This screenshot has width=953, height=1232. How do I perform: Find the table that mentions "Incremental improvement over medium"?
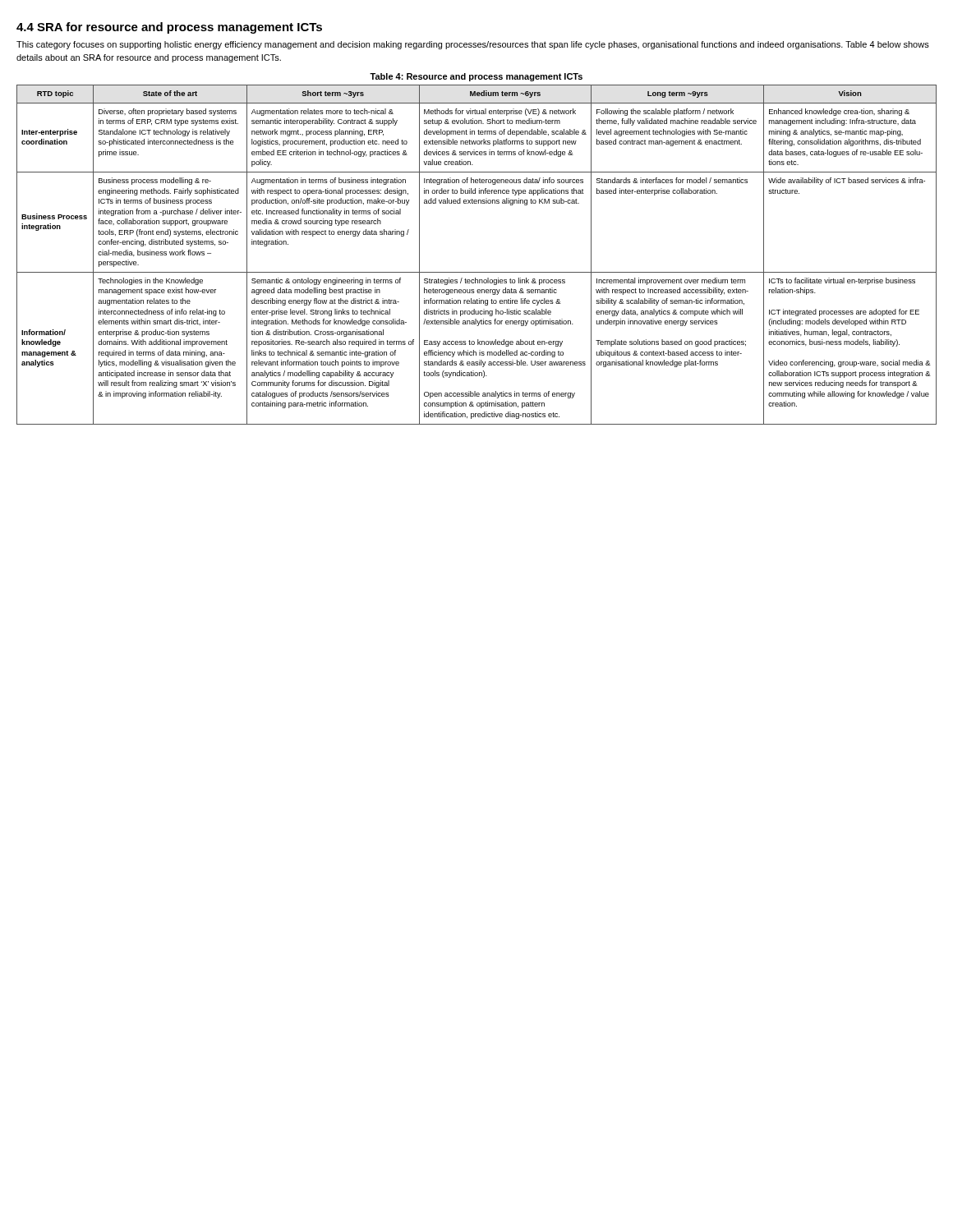[476, 254]
